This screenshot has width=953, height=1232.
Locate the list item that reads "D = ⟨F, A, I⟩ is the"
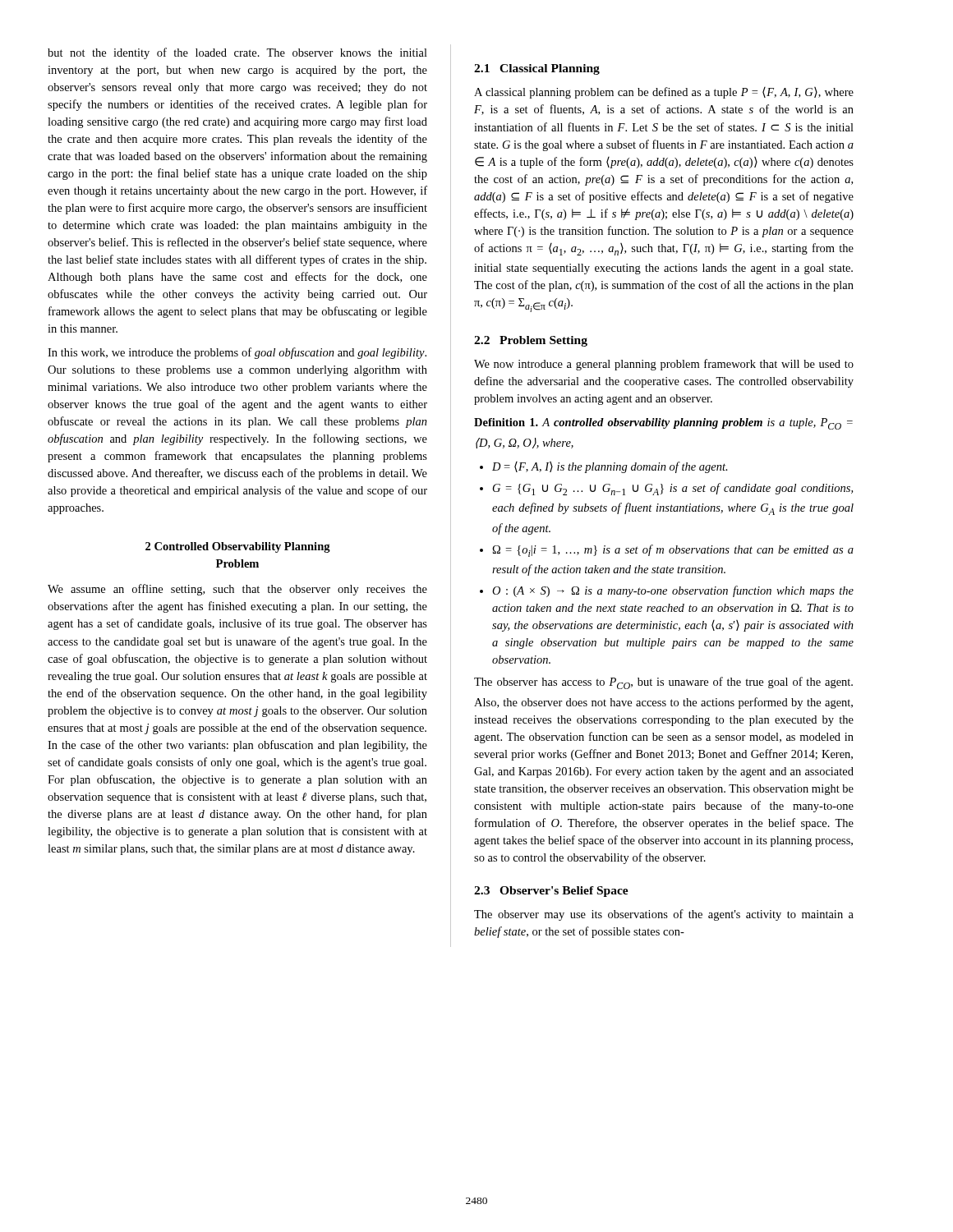click(673, 467)
